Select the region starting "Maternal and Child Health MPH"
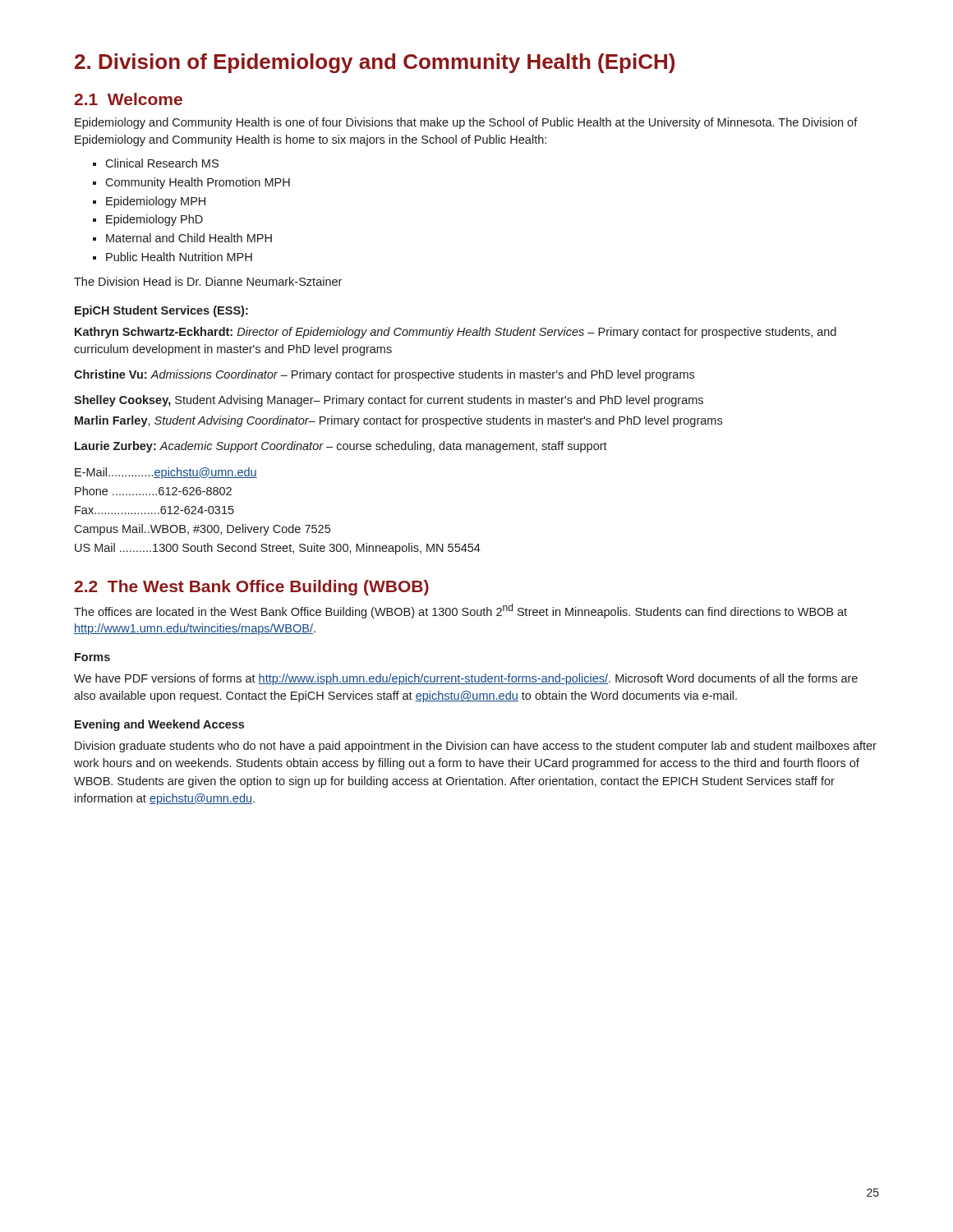Image resolution: width=953 pixels, height=1232 pixels. 189,238
